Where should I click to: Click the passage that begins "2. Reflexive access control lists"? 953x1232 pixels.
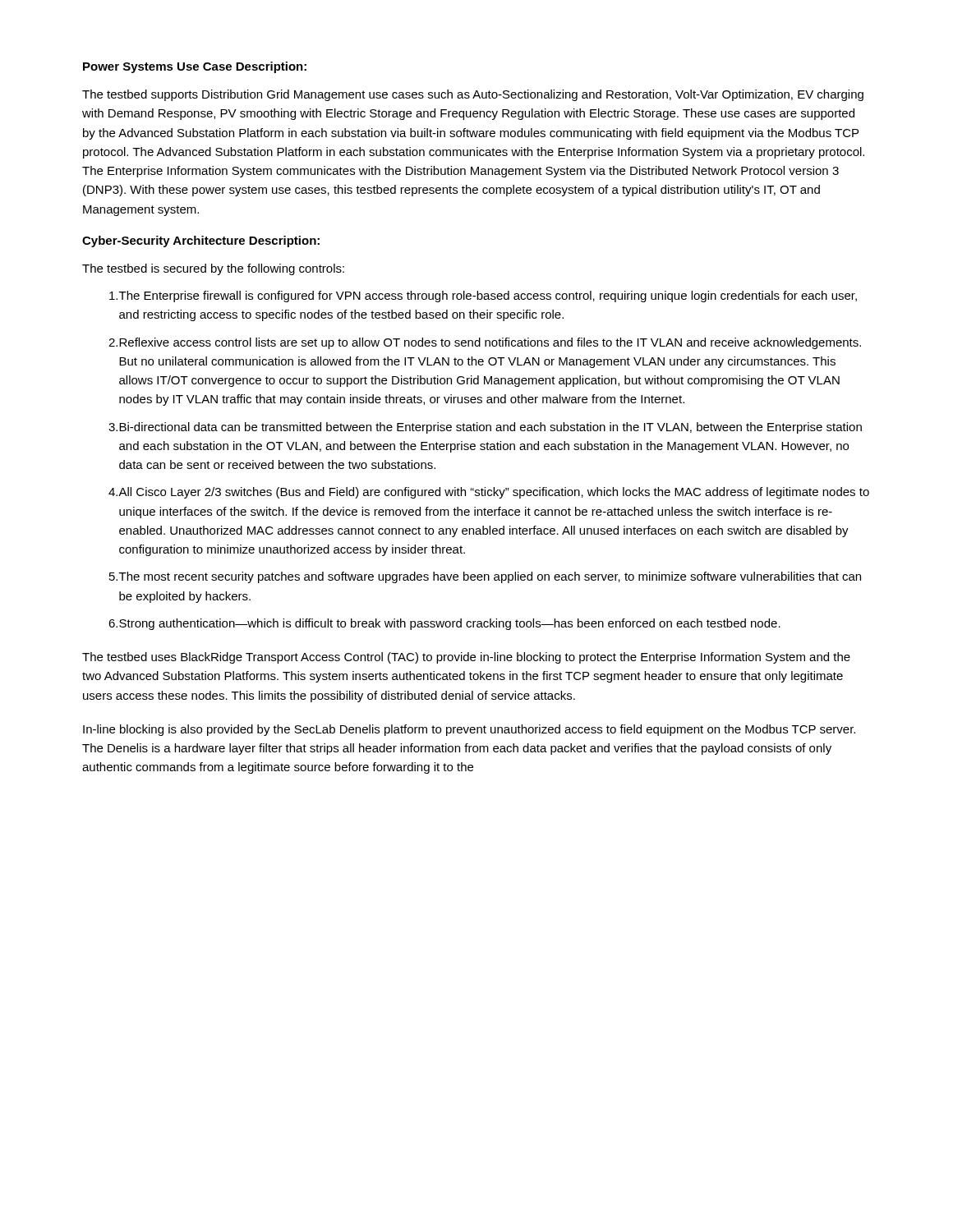pos(476,370)
